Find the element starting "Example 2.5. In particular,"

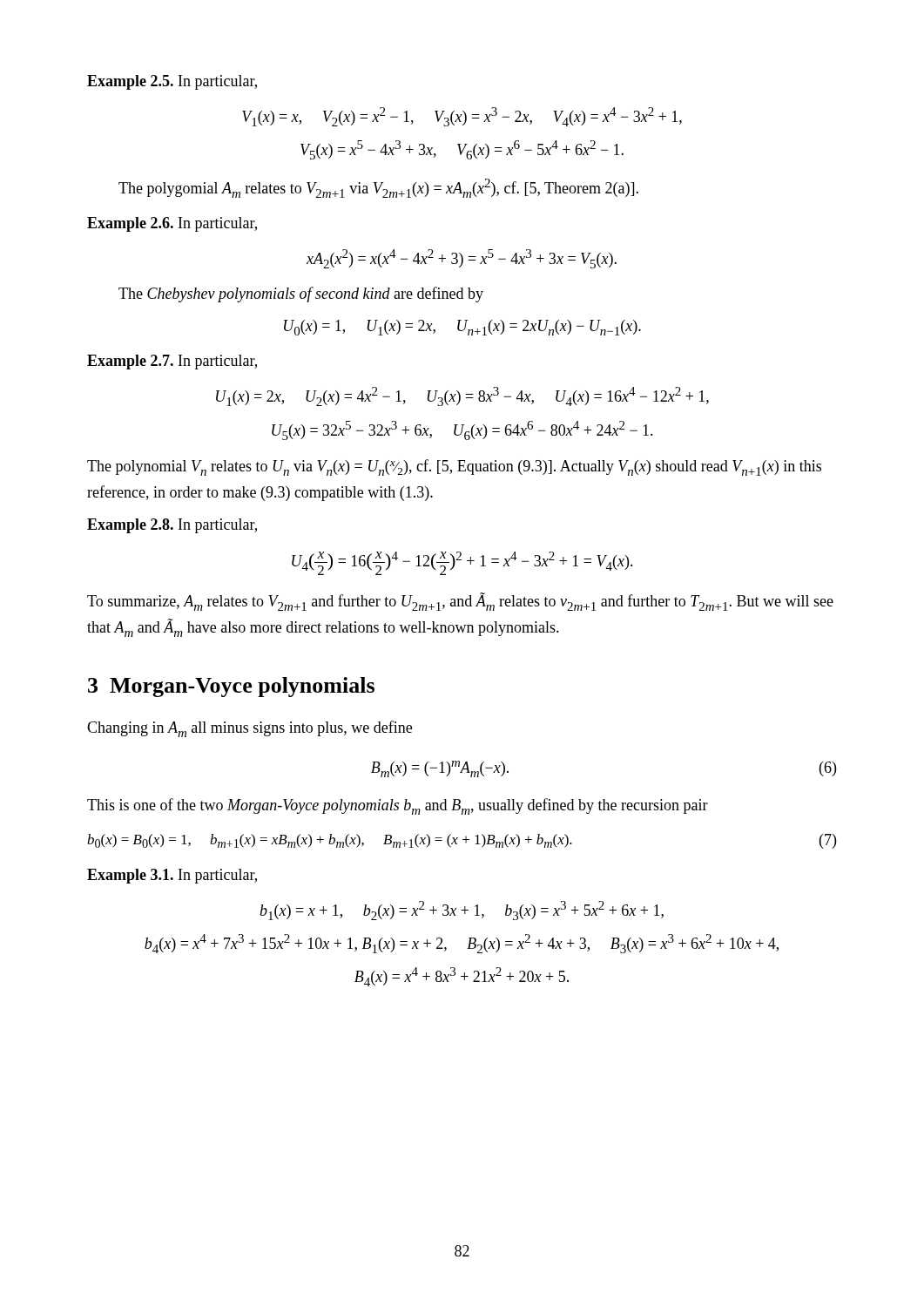(173, 81)
